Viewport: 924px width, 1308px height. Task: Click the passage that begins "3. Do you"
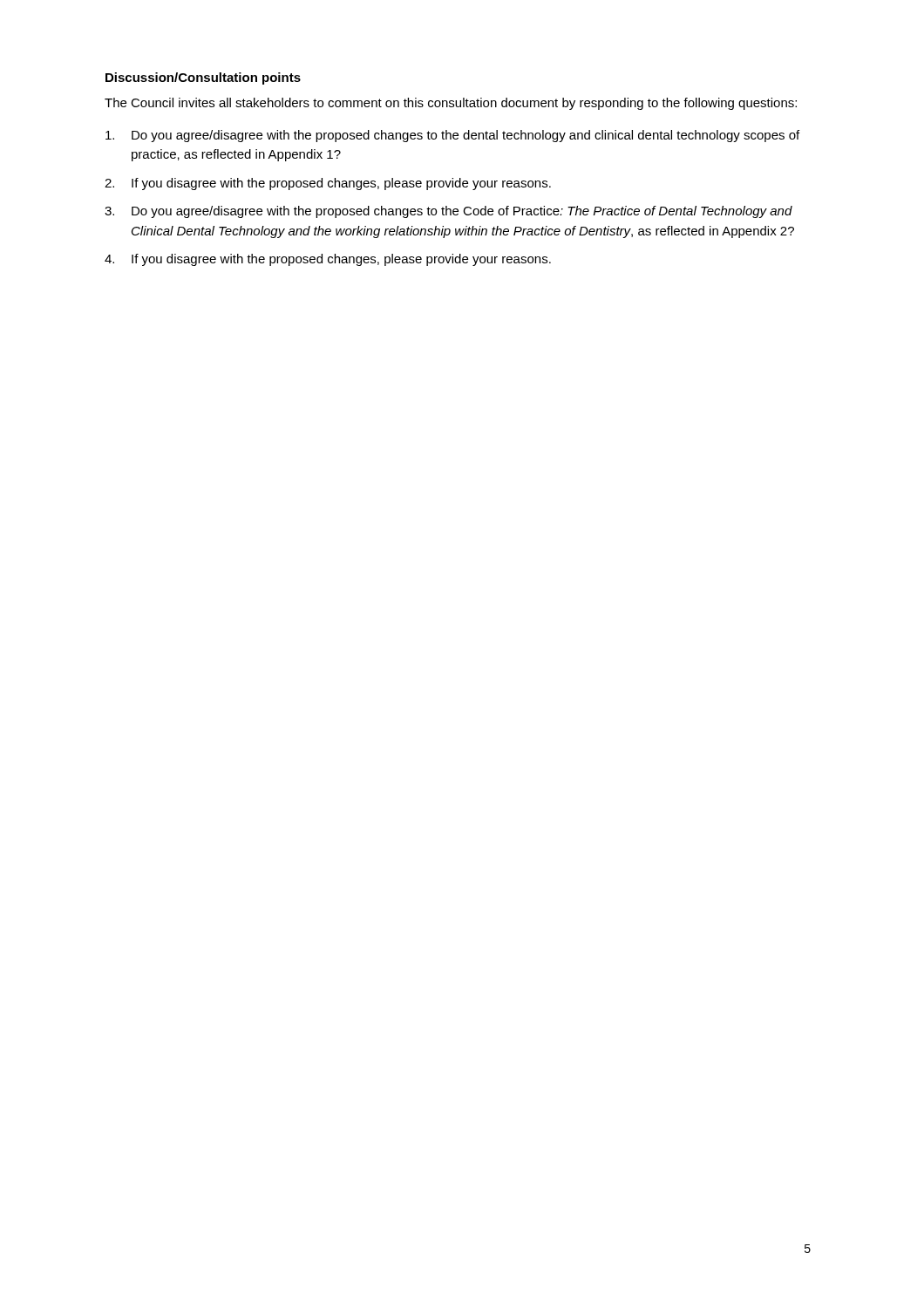[458, 221]
